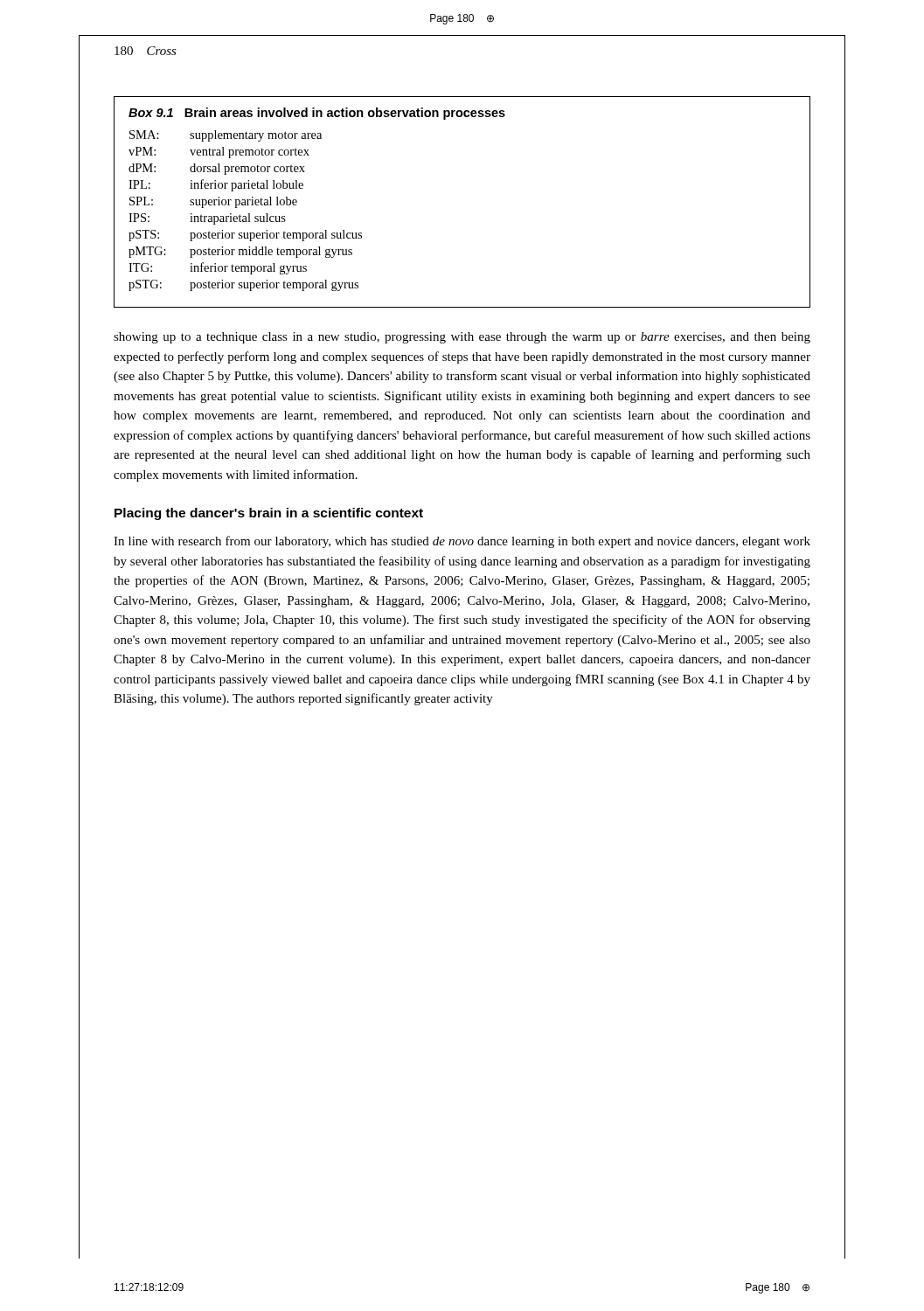Locate the region starting "In line with"
This screenshot has width=924, height=1311.
click(x=462, y=620)
